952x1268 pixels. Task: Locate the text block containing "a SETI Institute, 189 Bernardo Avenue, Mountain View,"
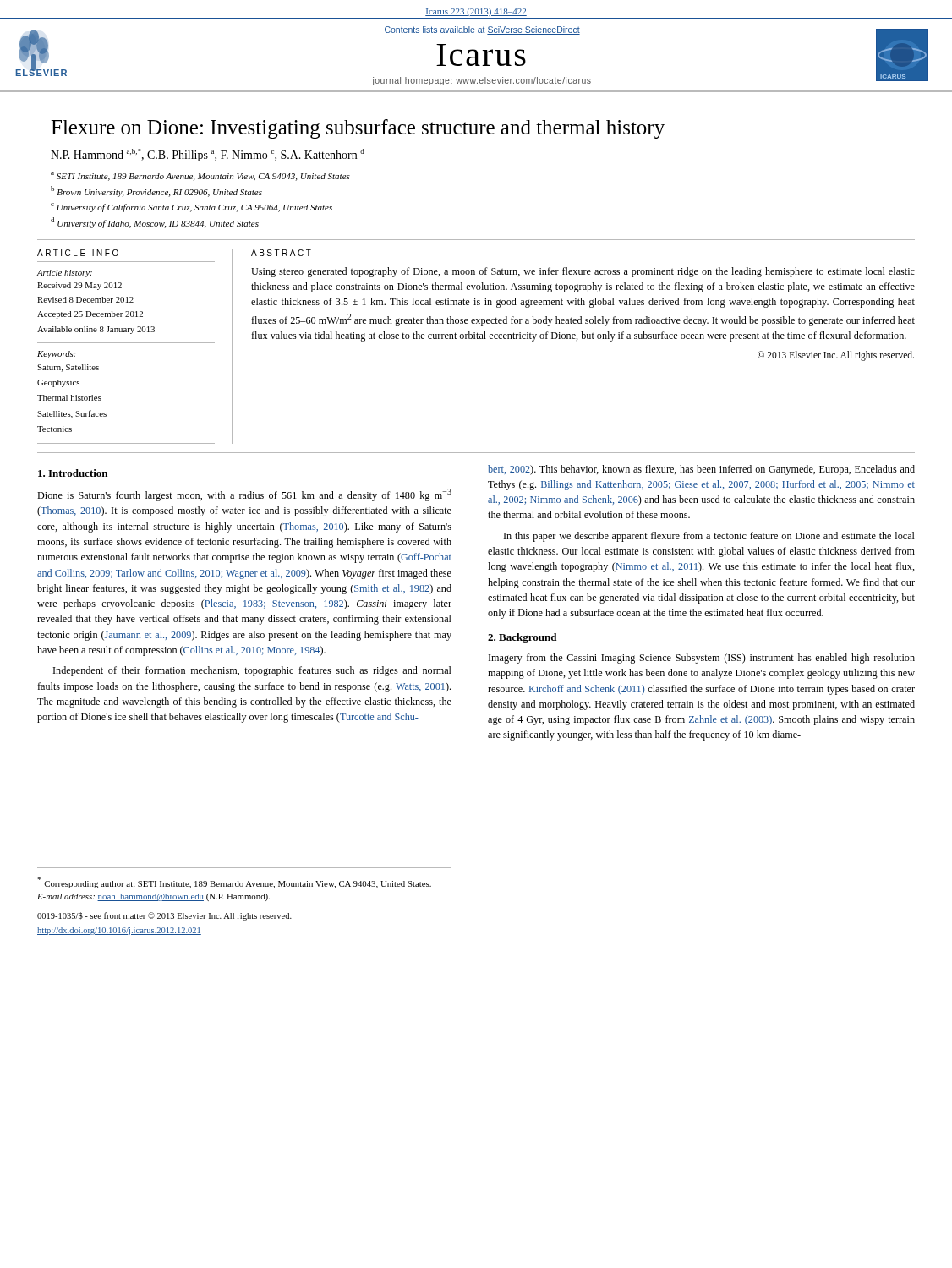pos(200,176)
